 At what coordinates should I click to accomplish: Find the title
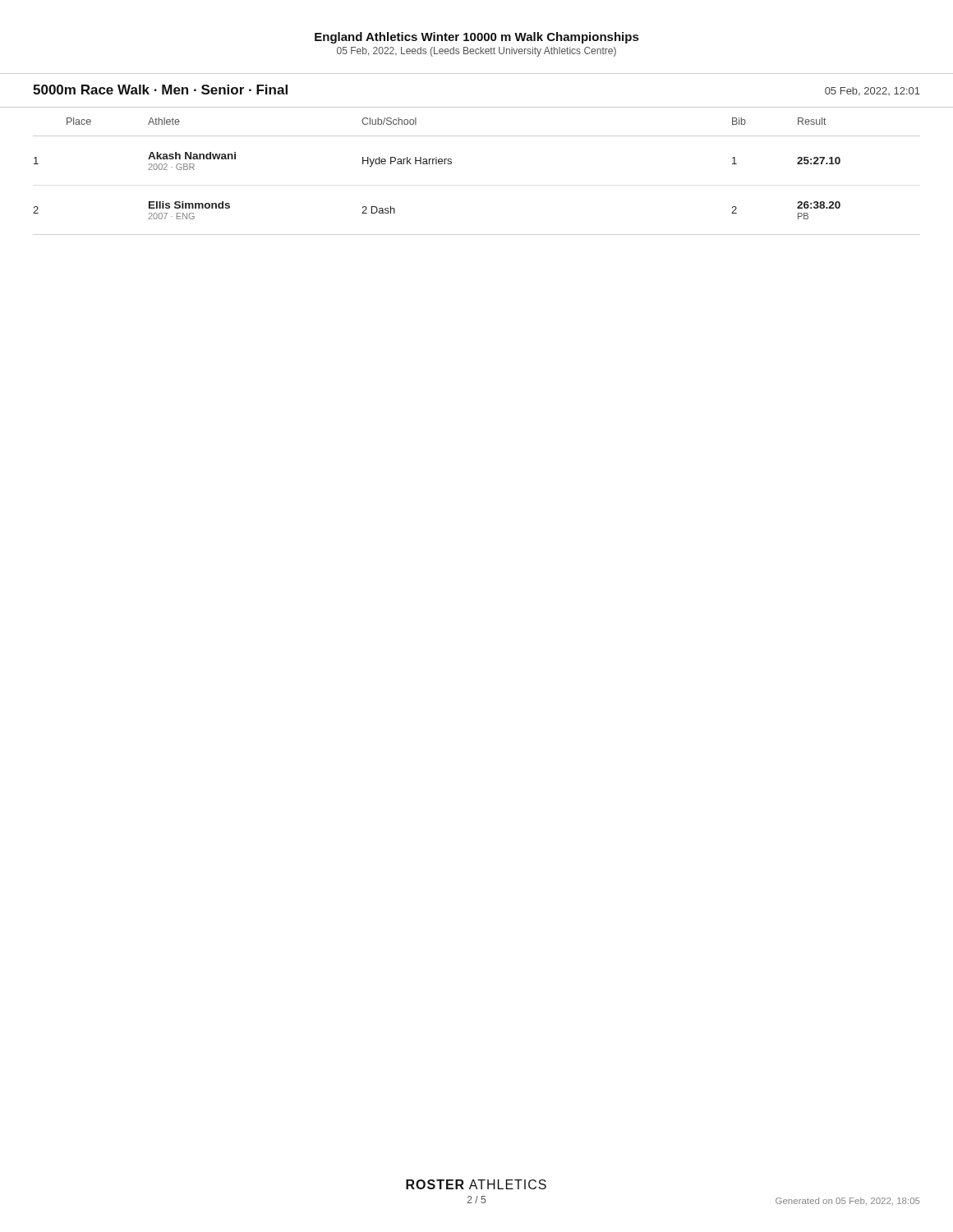tap(476, 43)
